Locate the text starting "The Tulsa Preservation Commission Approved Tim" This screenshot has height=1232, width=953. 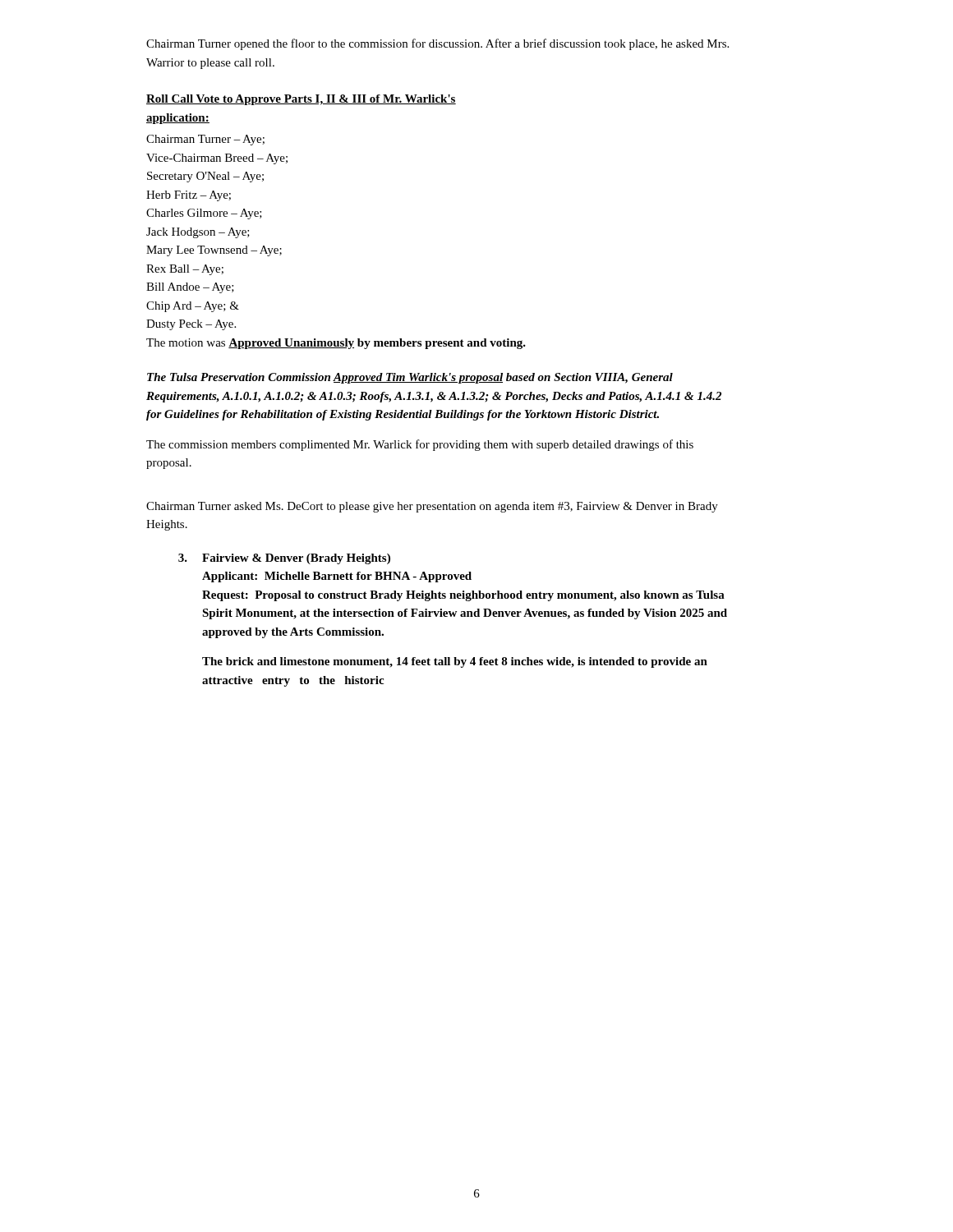[x=434, y=395]
